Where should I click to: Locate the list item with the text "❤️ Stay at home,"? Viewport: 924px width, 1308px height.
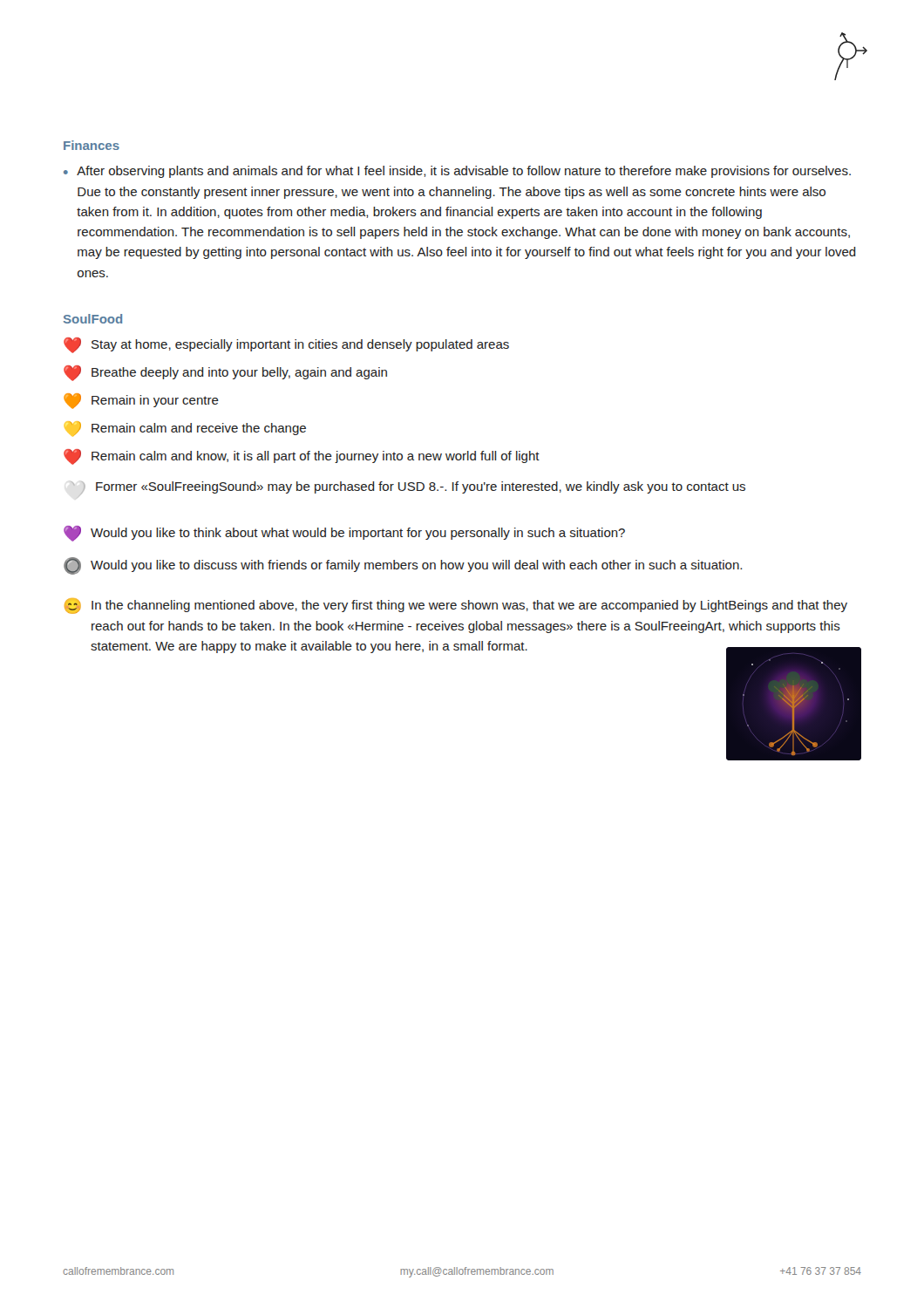coord(462,346)
